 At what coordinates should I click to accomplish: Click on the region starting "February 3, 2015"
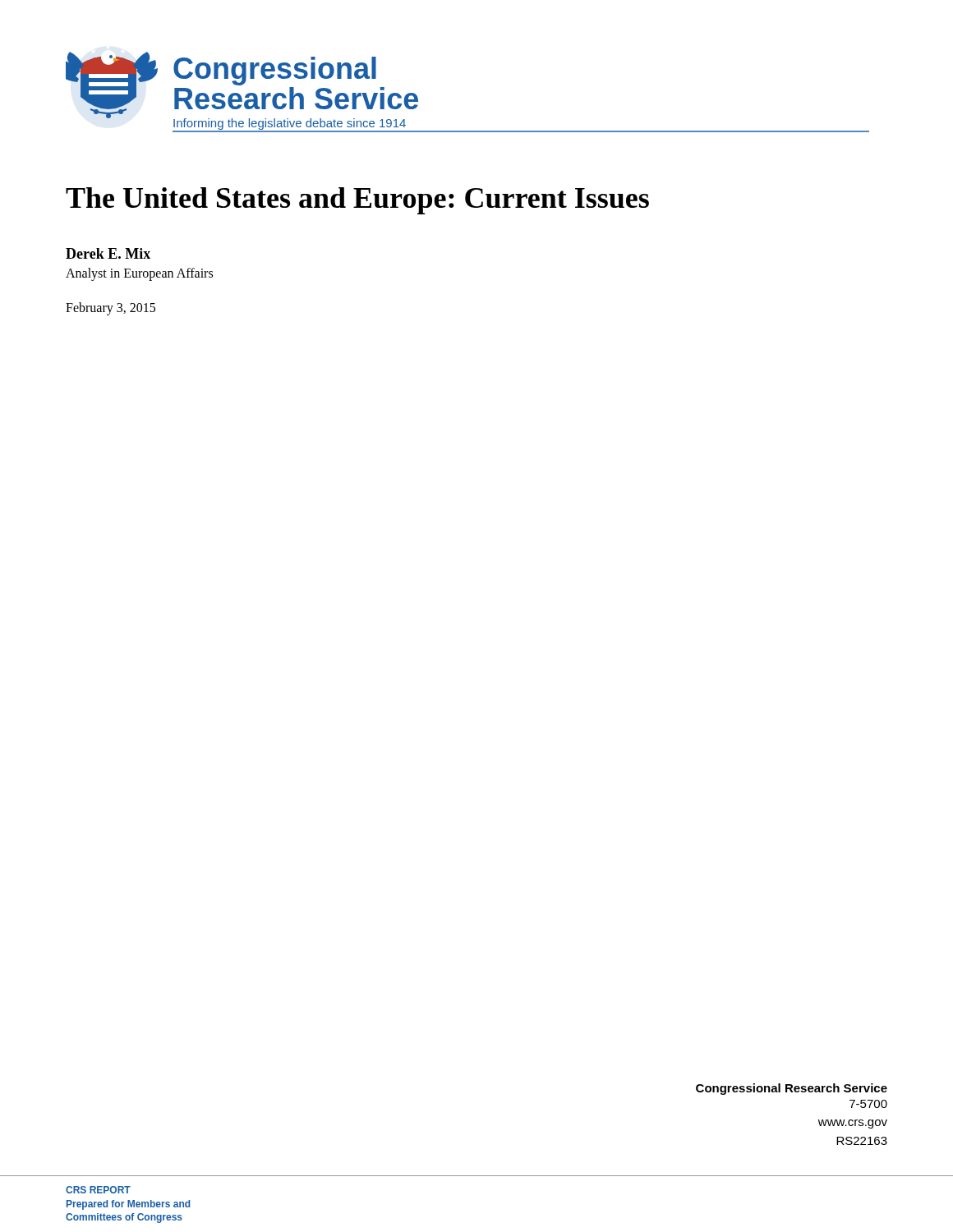110,309
